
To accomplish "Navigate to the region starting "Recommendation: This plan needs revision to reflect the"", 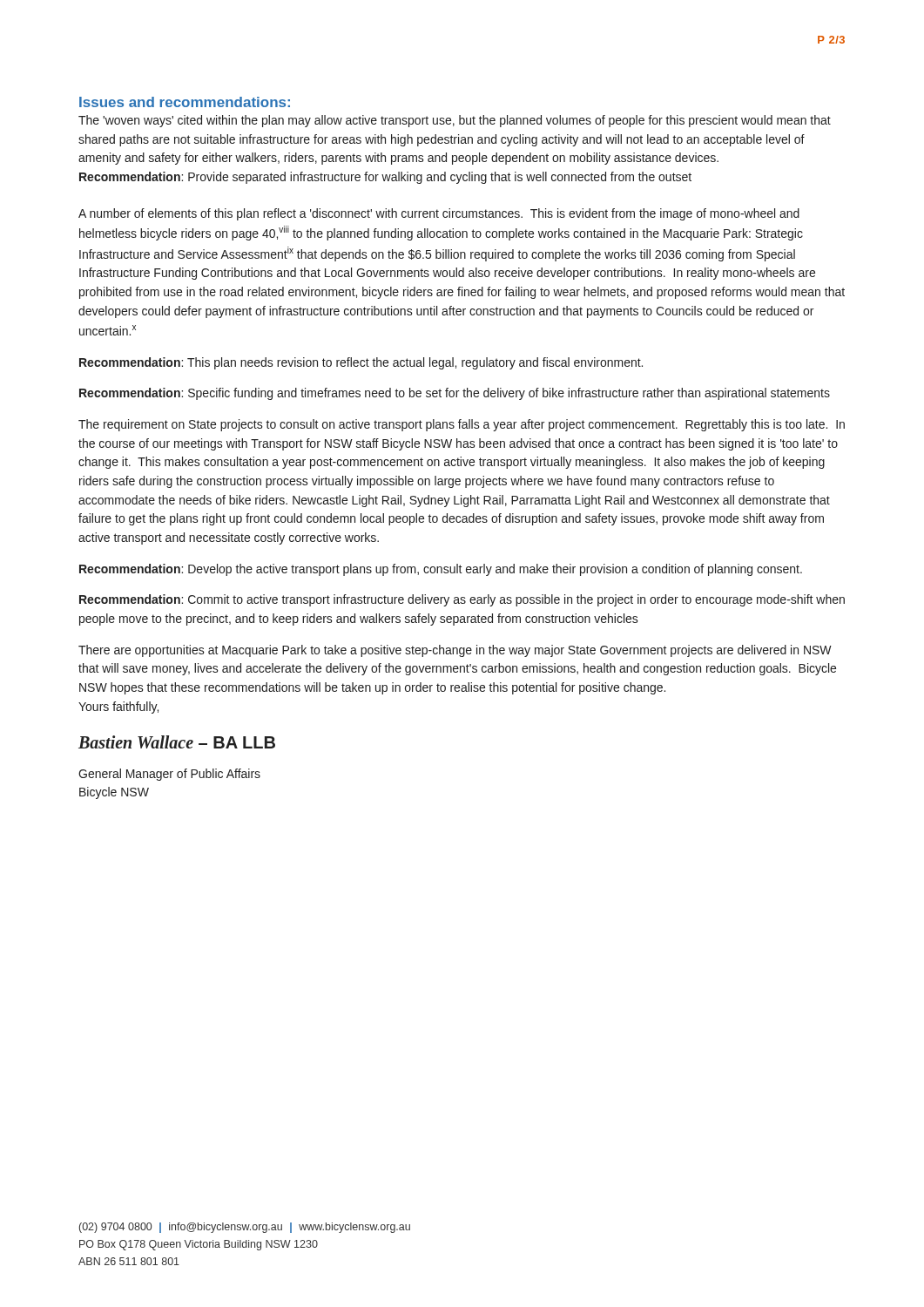I will (x=361, y=362).
